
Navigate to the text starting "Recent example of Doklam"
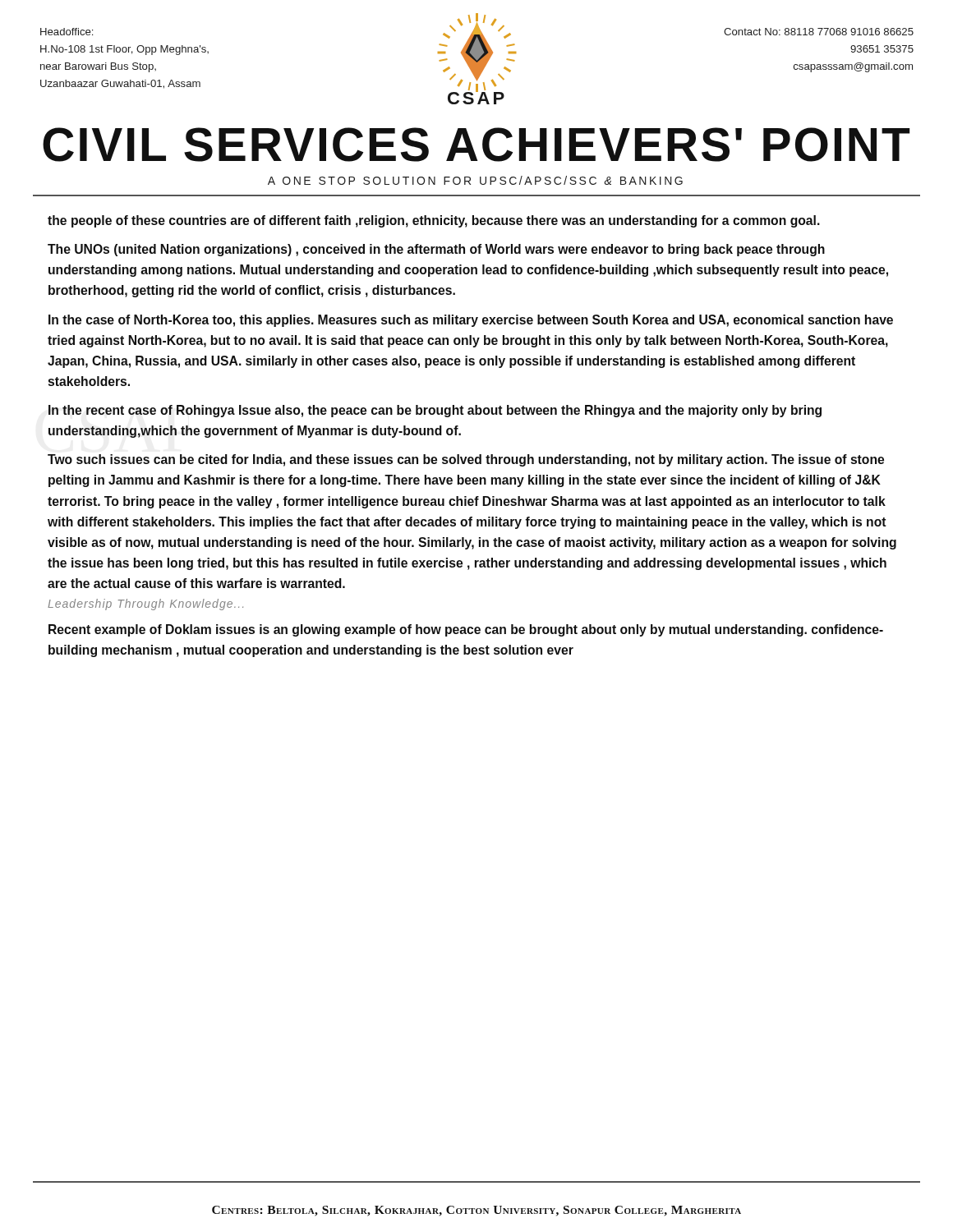pos(466,640)
